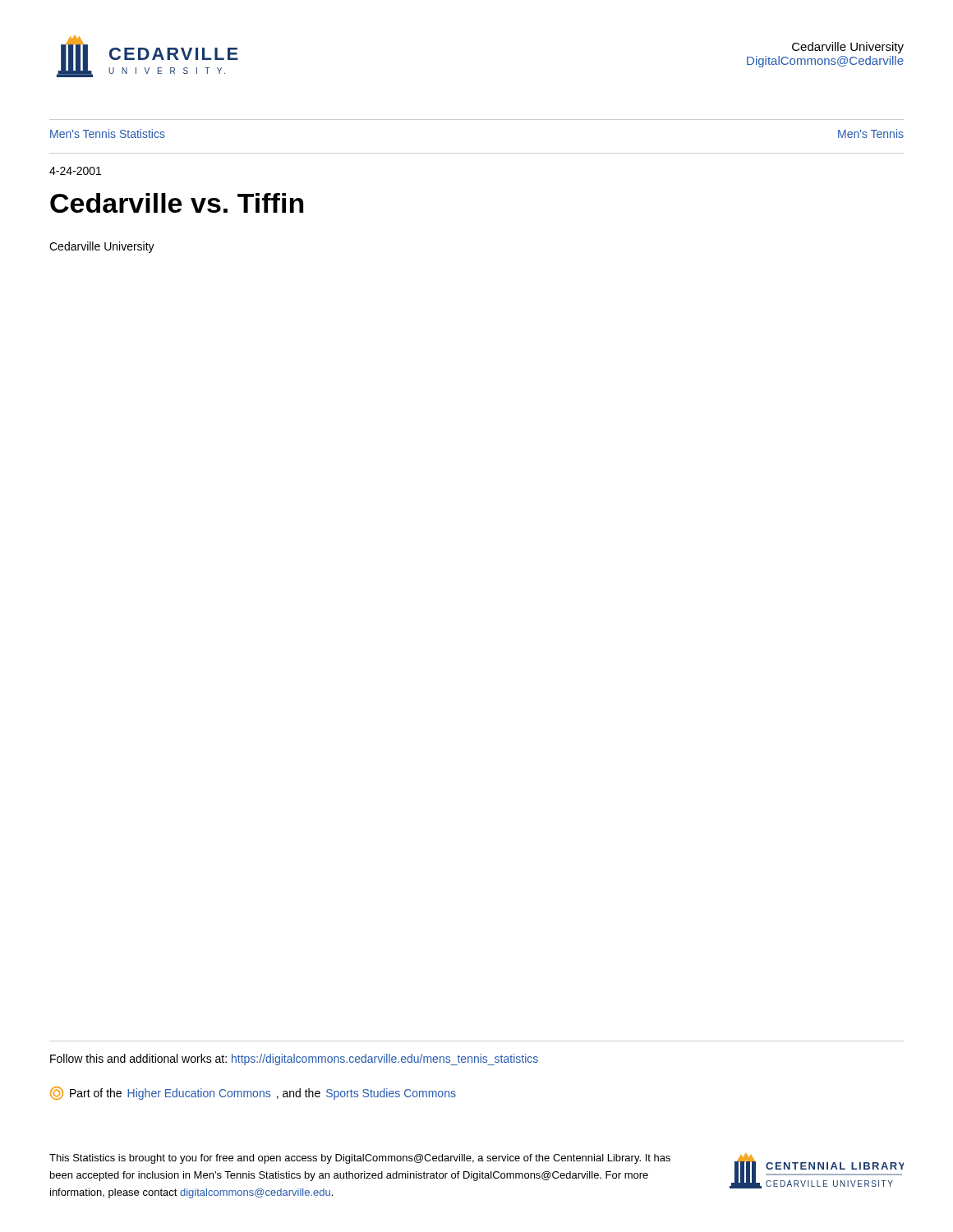The height and width of the screenshot is (1232, 953).
Task: Locate the block of text that opens with "Part of the Higher"
Action: [x=253, y=1093]
